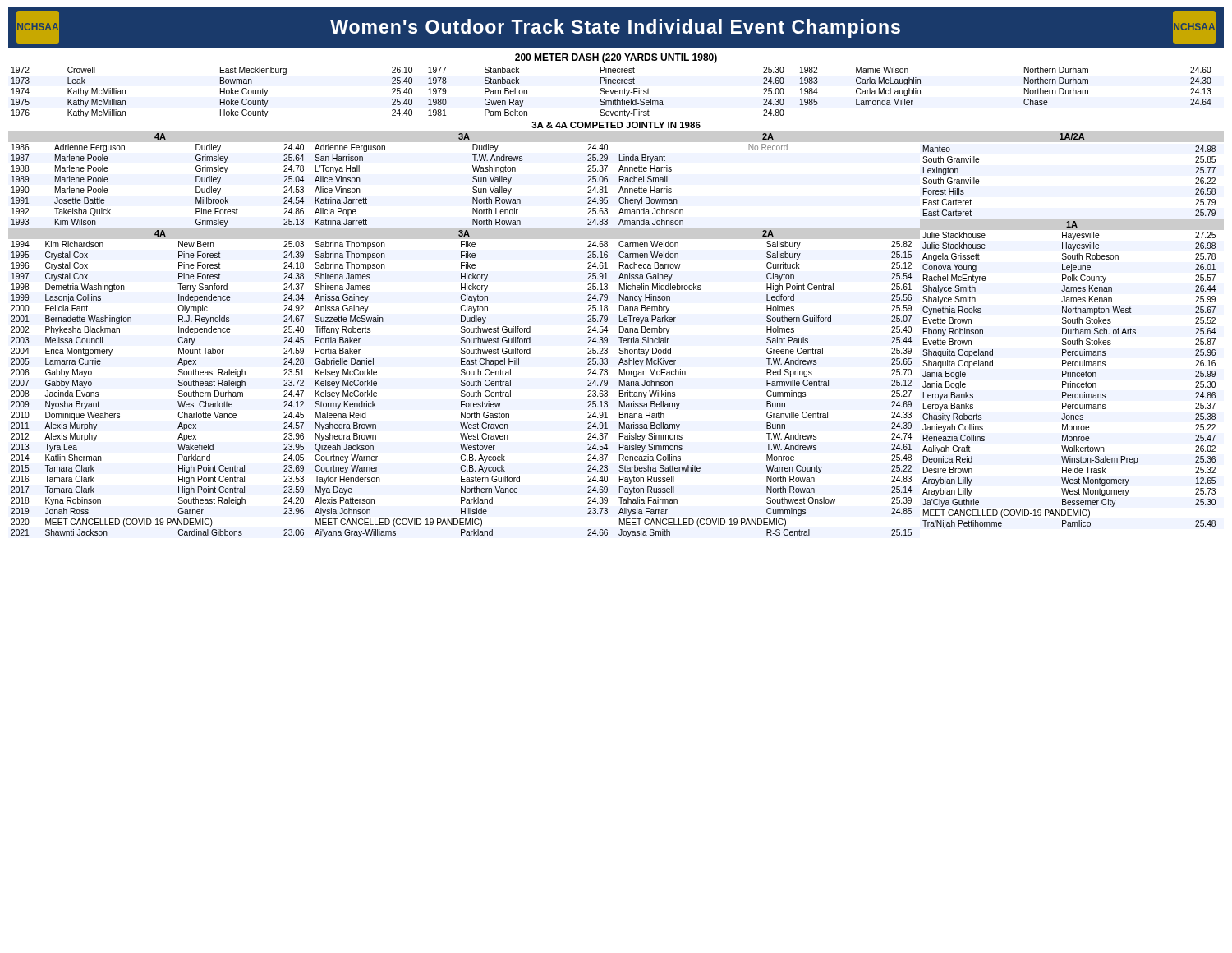Click on the table containing "East Carteret"
This screenshot has width=1232, height=953.
click(x=1072, y=336)
